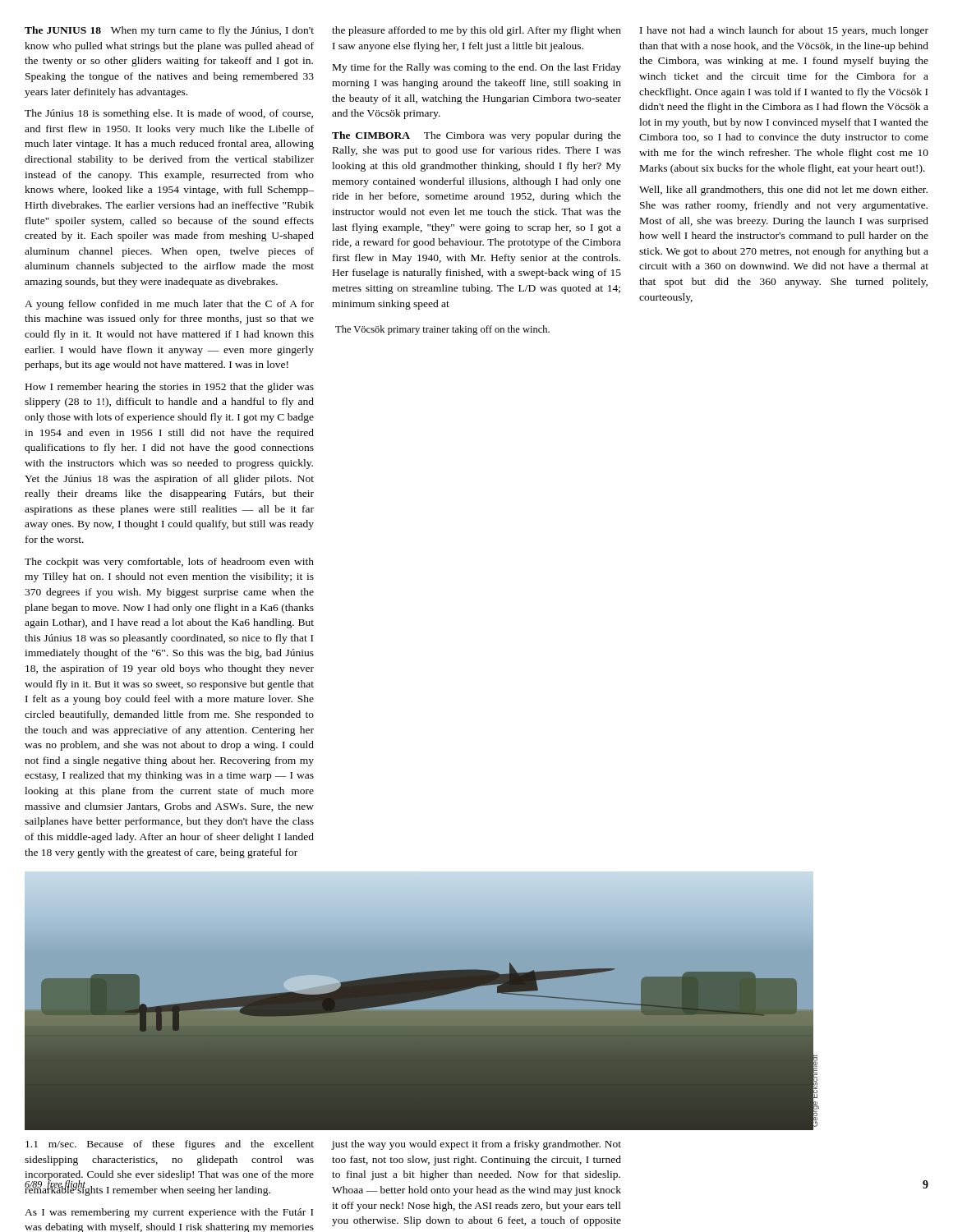Click on the text block starting "The Vöcsök primary trainer taking off on"
953x1232 pixels.
click(x=443, y=330)
